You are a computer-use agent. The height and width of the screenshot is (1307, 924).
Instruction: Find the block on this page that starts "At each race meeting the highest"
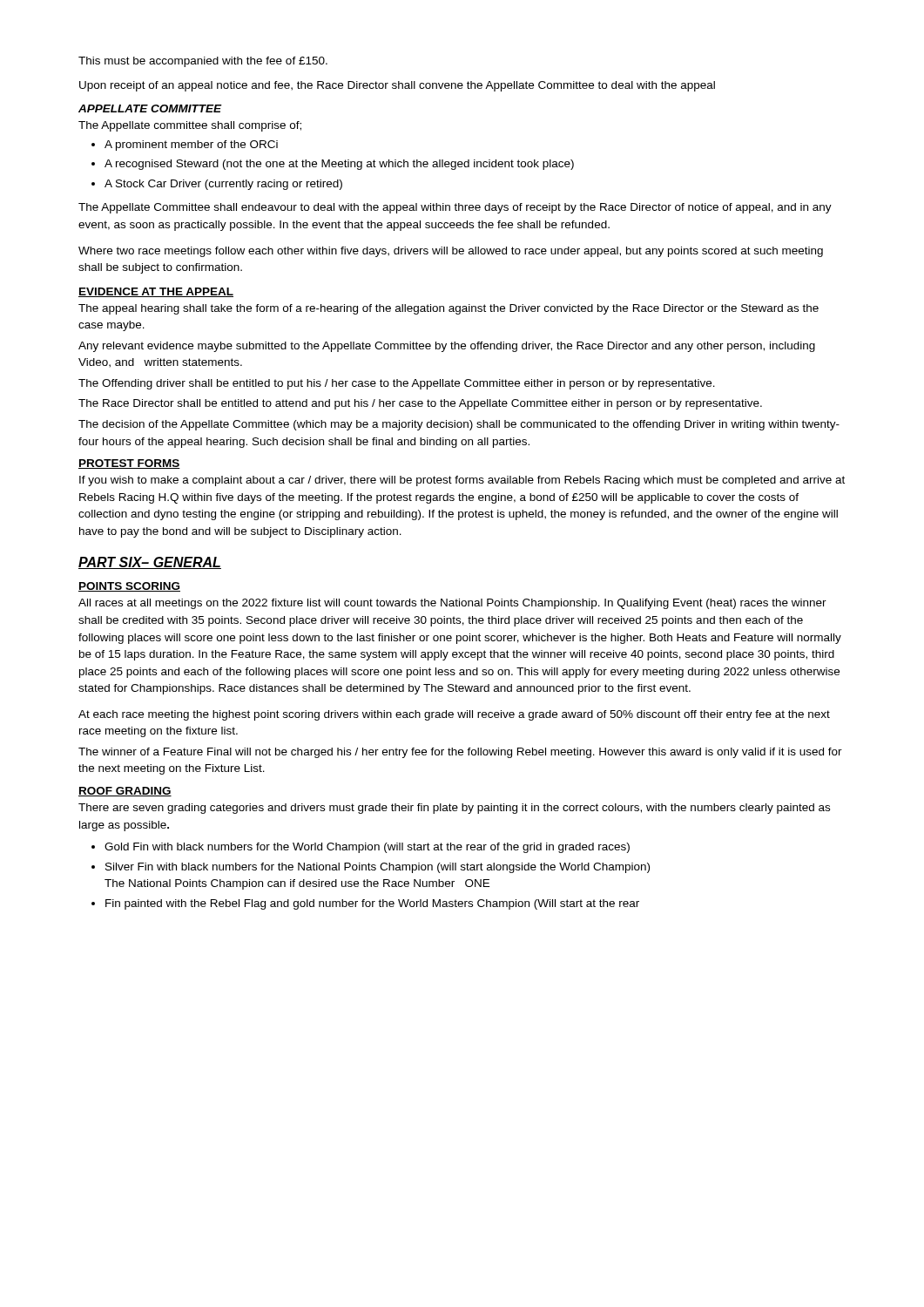(462, 741)
